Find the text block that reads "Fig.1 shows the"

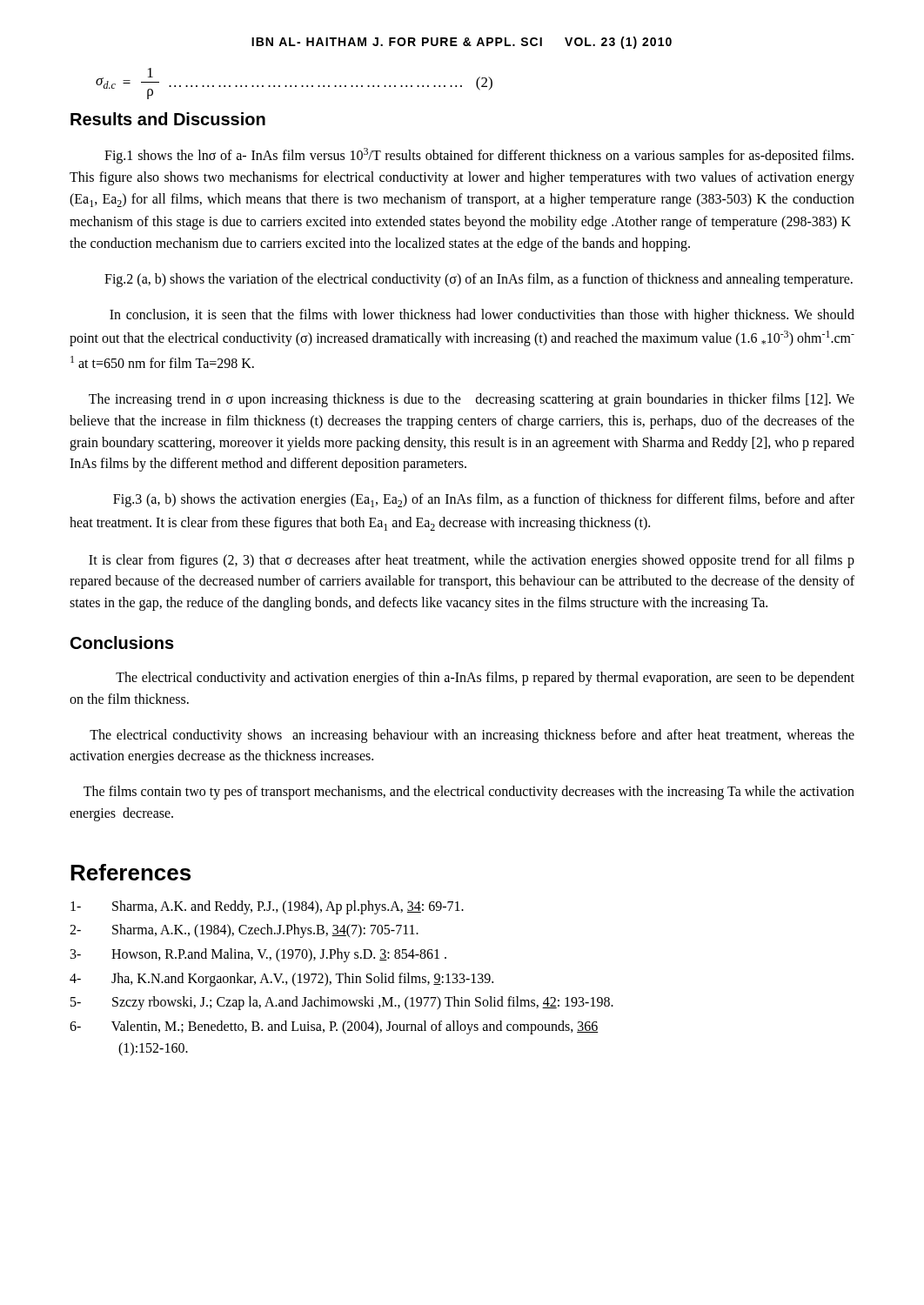click(x=479, y=156)
